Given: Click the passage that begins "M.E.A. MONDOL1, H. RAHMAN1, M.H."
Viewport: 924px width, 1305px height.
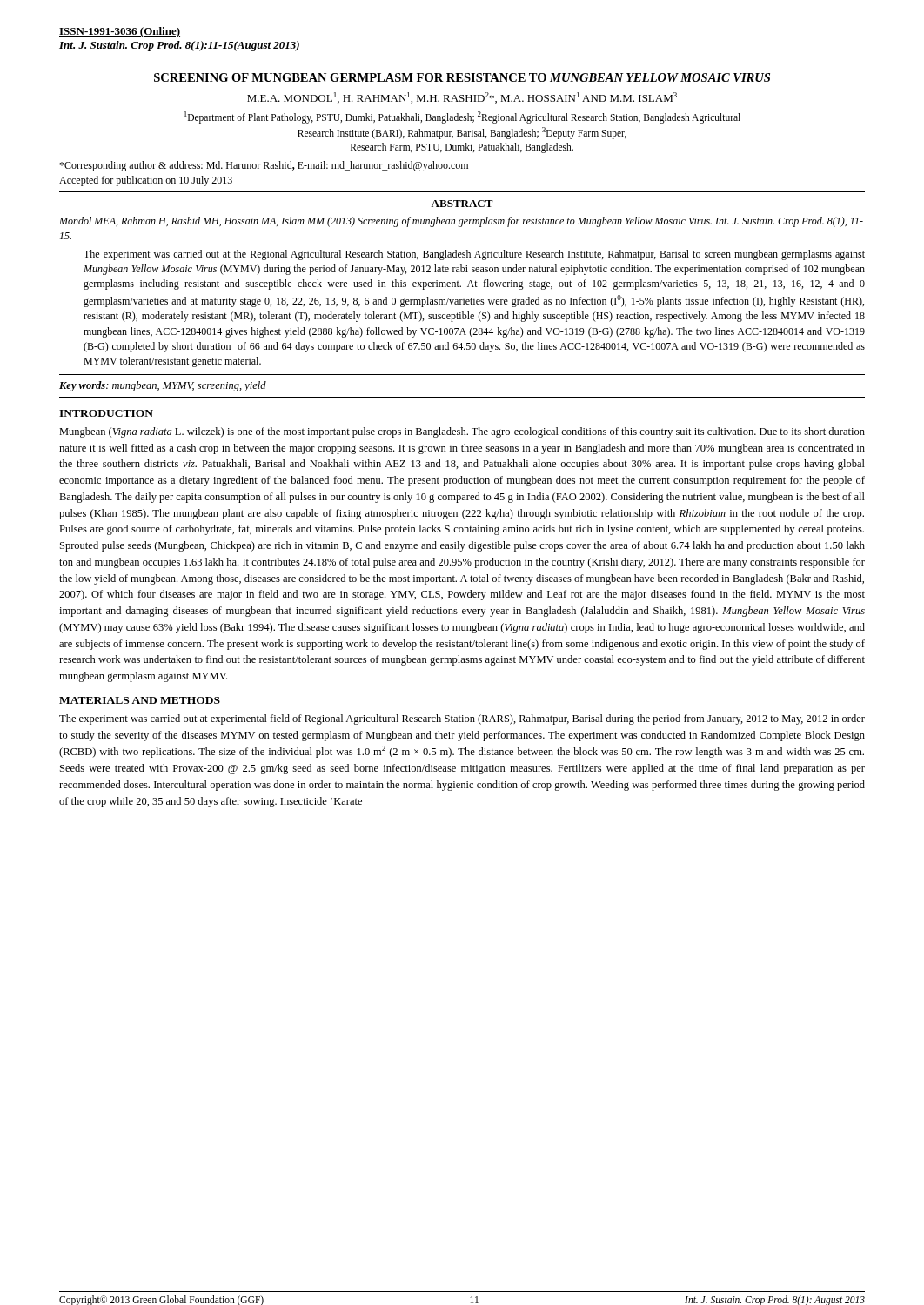Looking at the screenshot, I should pyautogui.click(x=462, y=97).
